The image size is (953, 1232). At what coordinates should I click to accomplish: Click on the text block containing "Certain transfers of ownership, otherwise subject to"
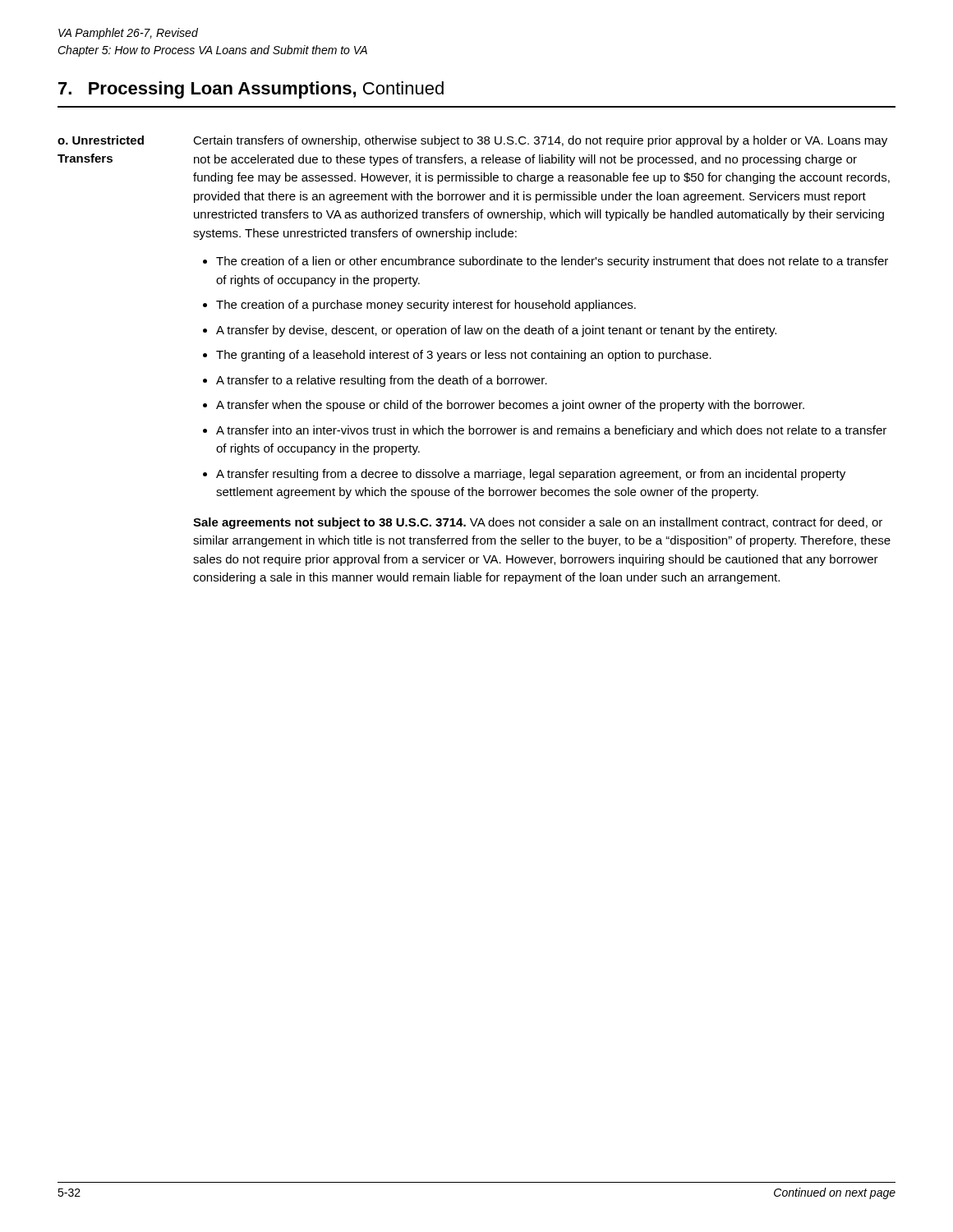(544, 187)
